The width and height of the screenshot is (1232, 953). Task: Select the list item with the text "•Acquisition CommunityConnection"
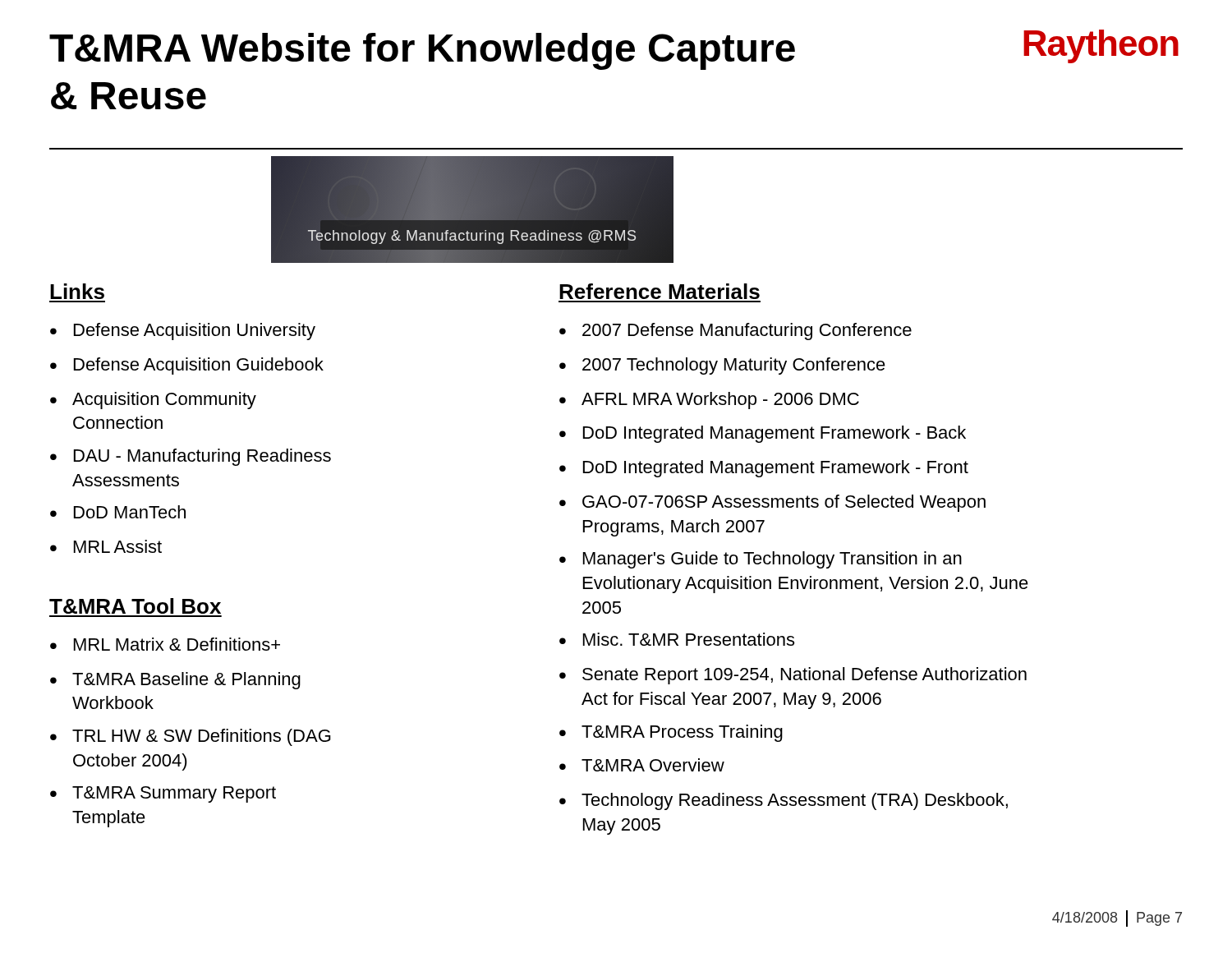153,411
